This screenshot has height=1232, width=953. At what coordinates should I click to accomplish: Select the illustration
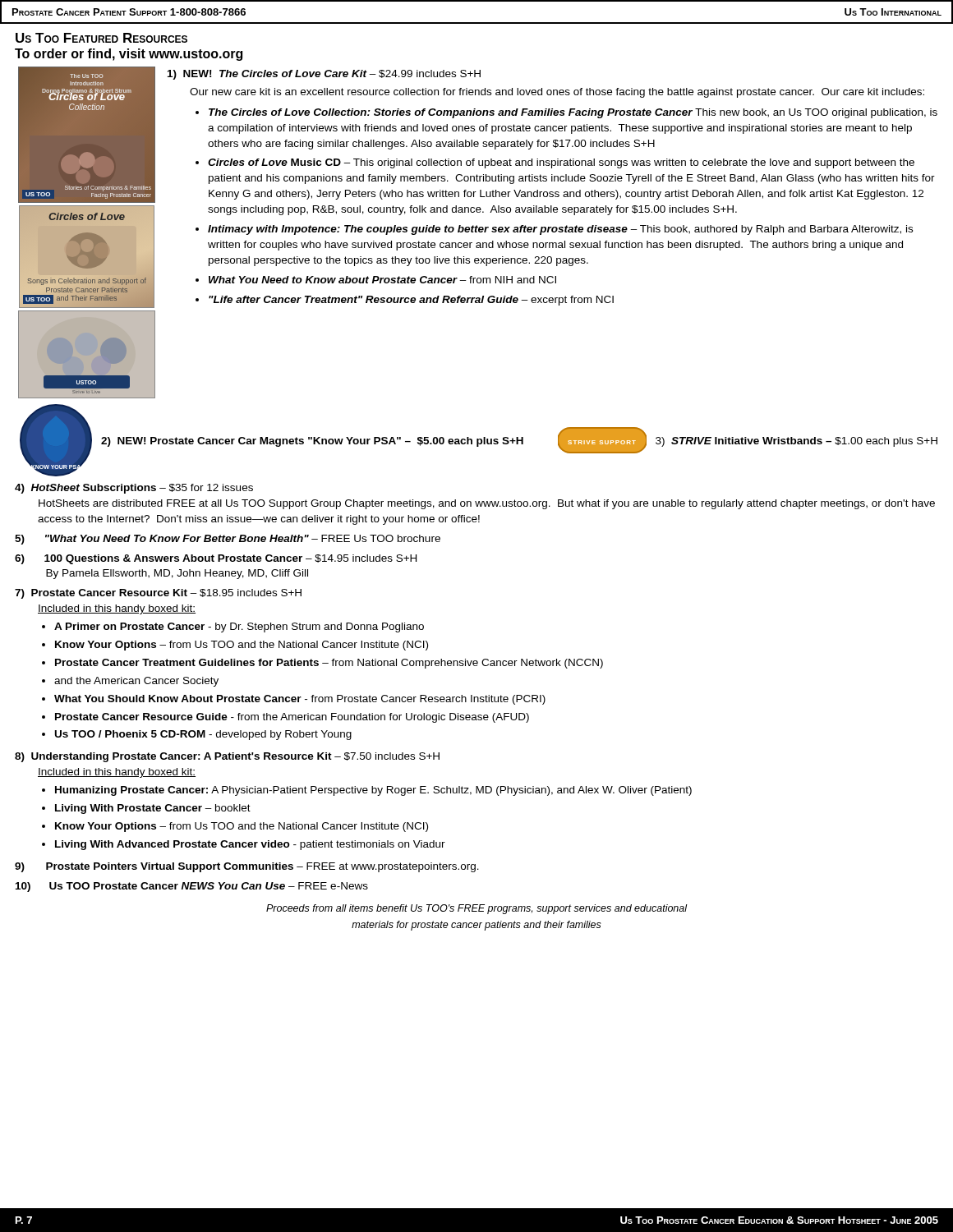point(87,233)
